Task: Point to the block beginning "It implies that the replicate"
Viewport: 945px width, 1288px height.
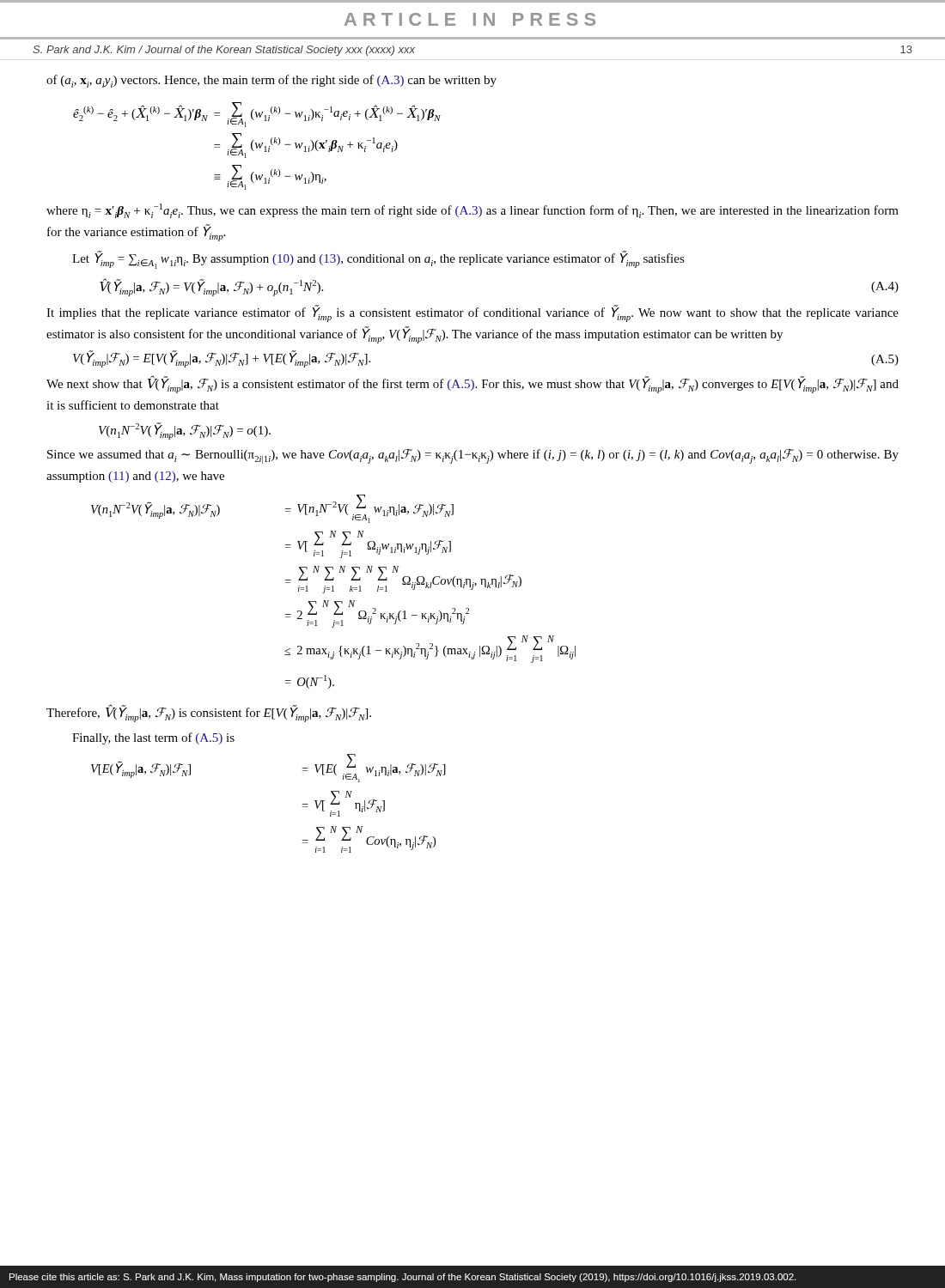Action: click(x=472, y=324)
